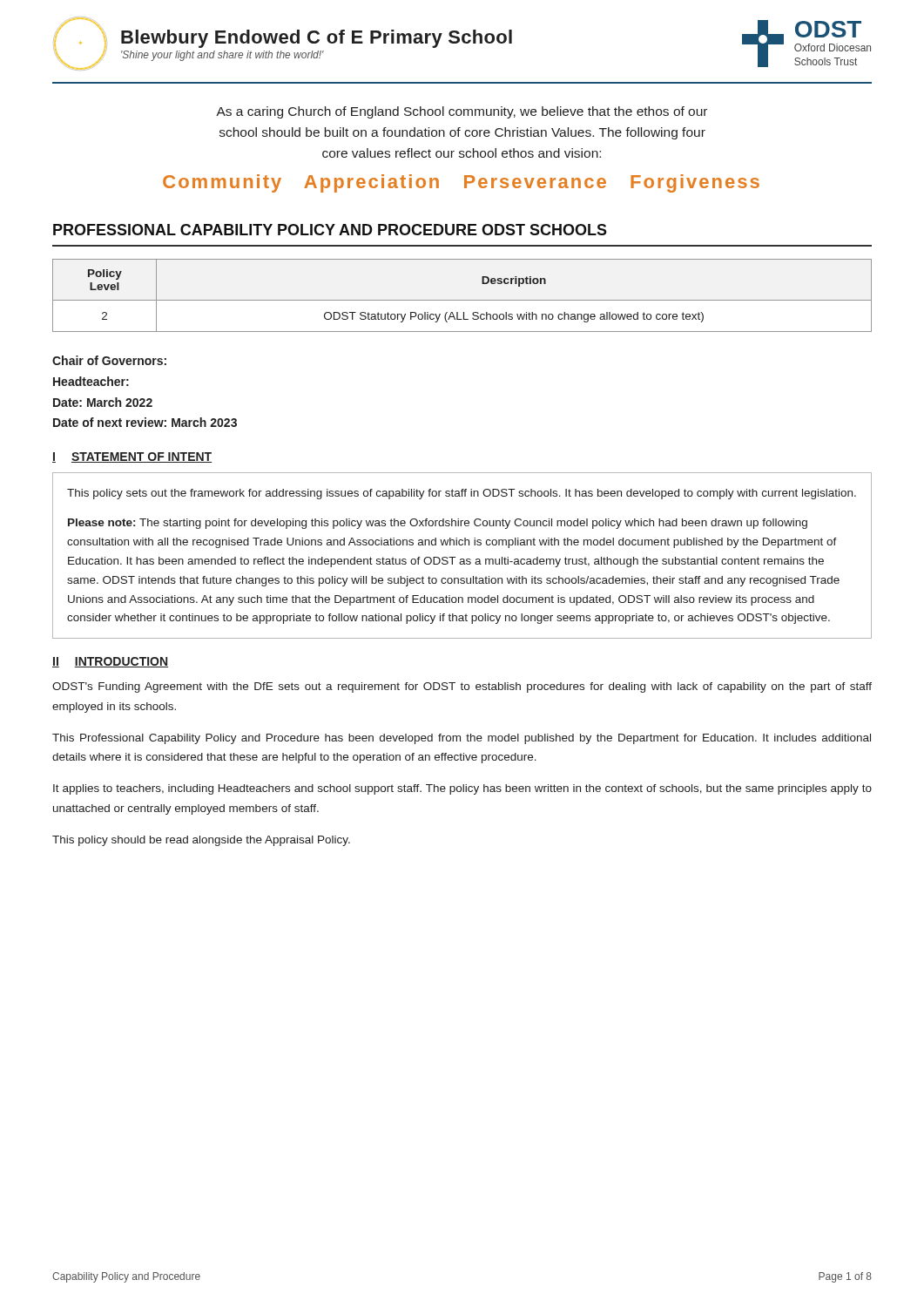Locate the section header containing "PROFESSIONAL CAPABILITY POLICY AND"

pos(330,230)
